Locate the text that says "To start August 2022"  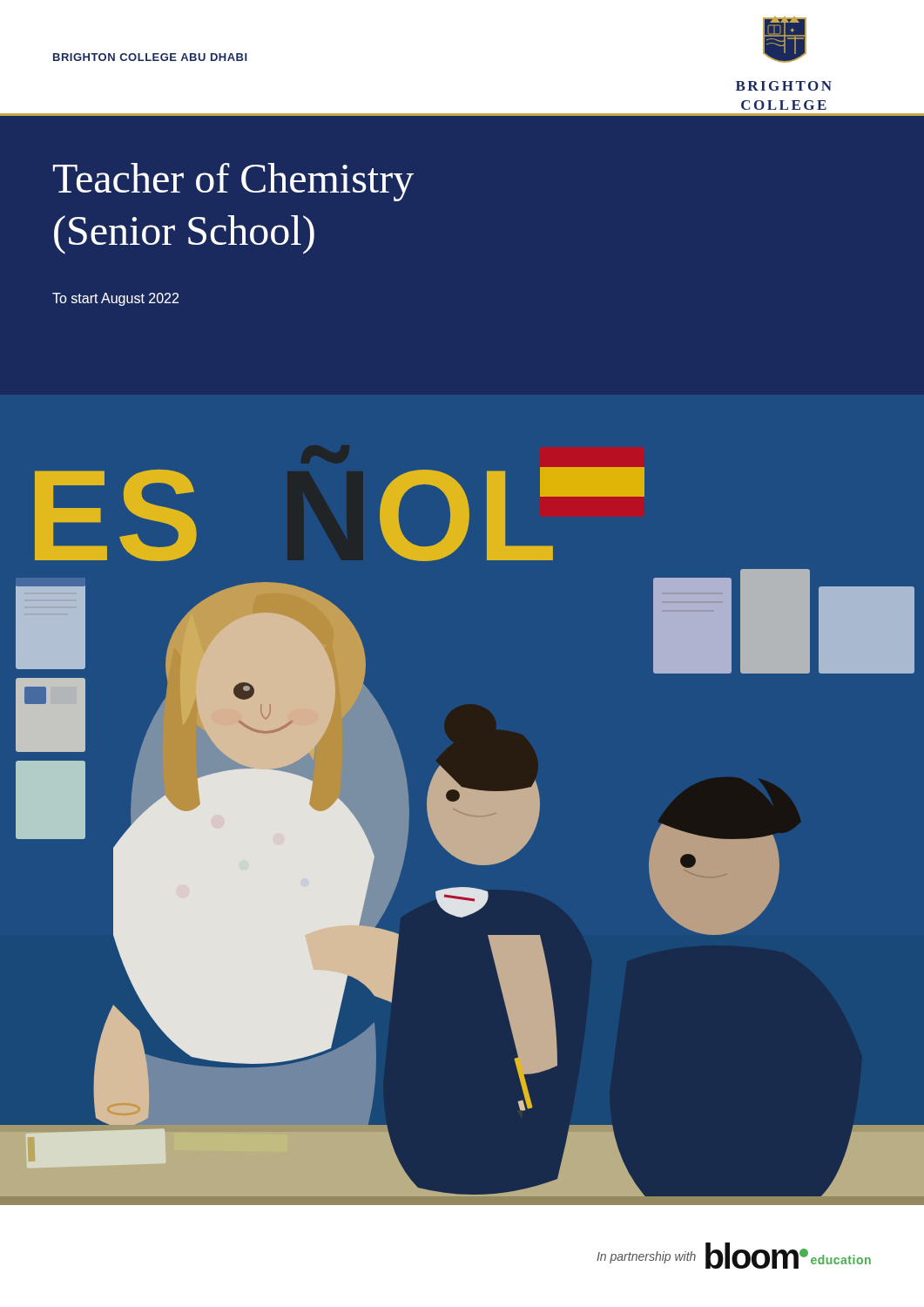tap(116, 298)
